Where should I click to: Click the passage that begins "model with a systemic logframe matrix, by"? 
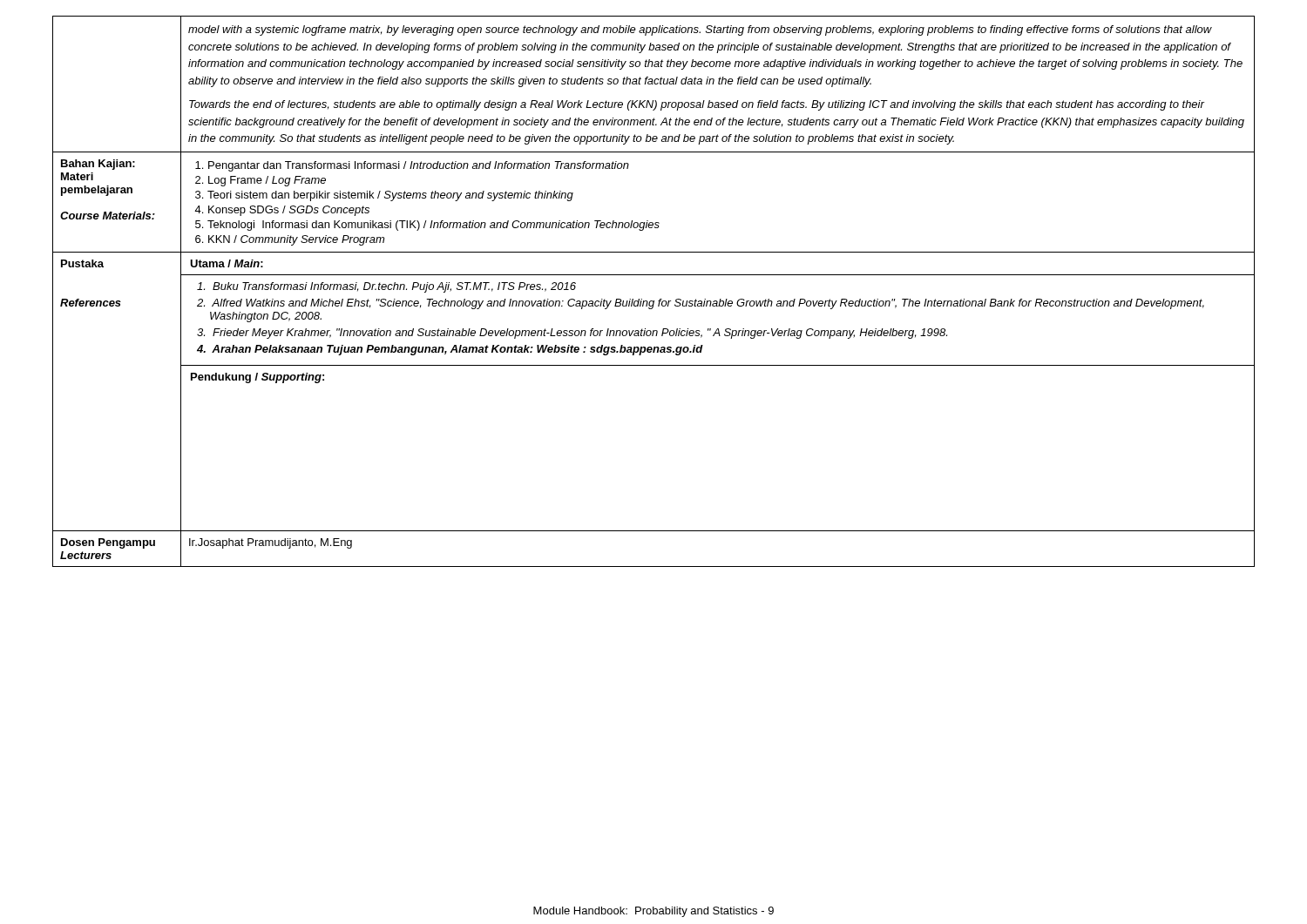point(715,55)
